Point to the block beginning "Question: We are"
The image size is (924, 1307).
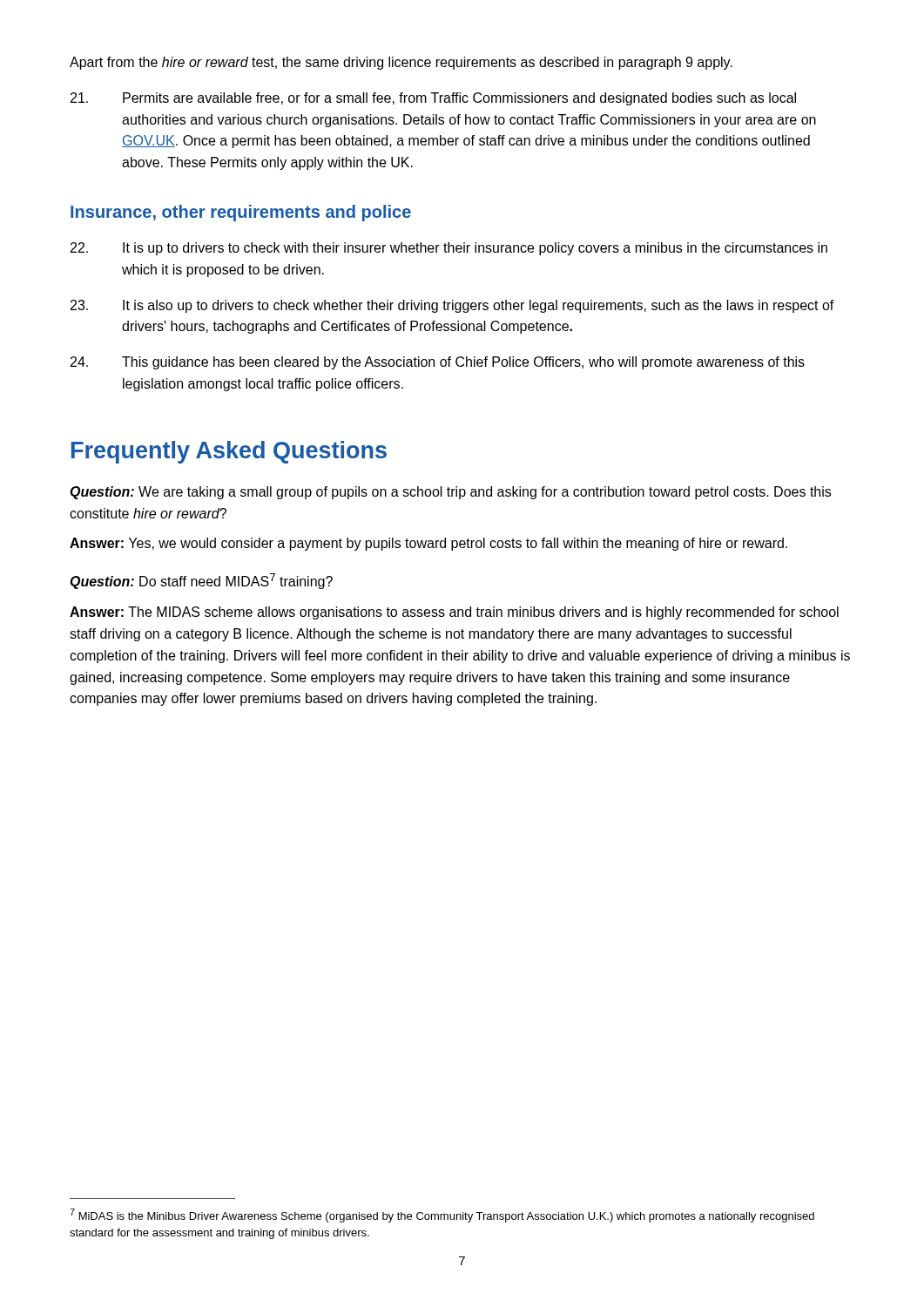451,502
